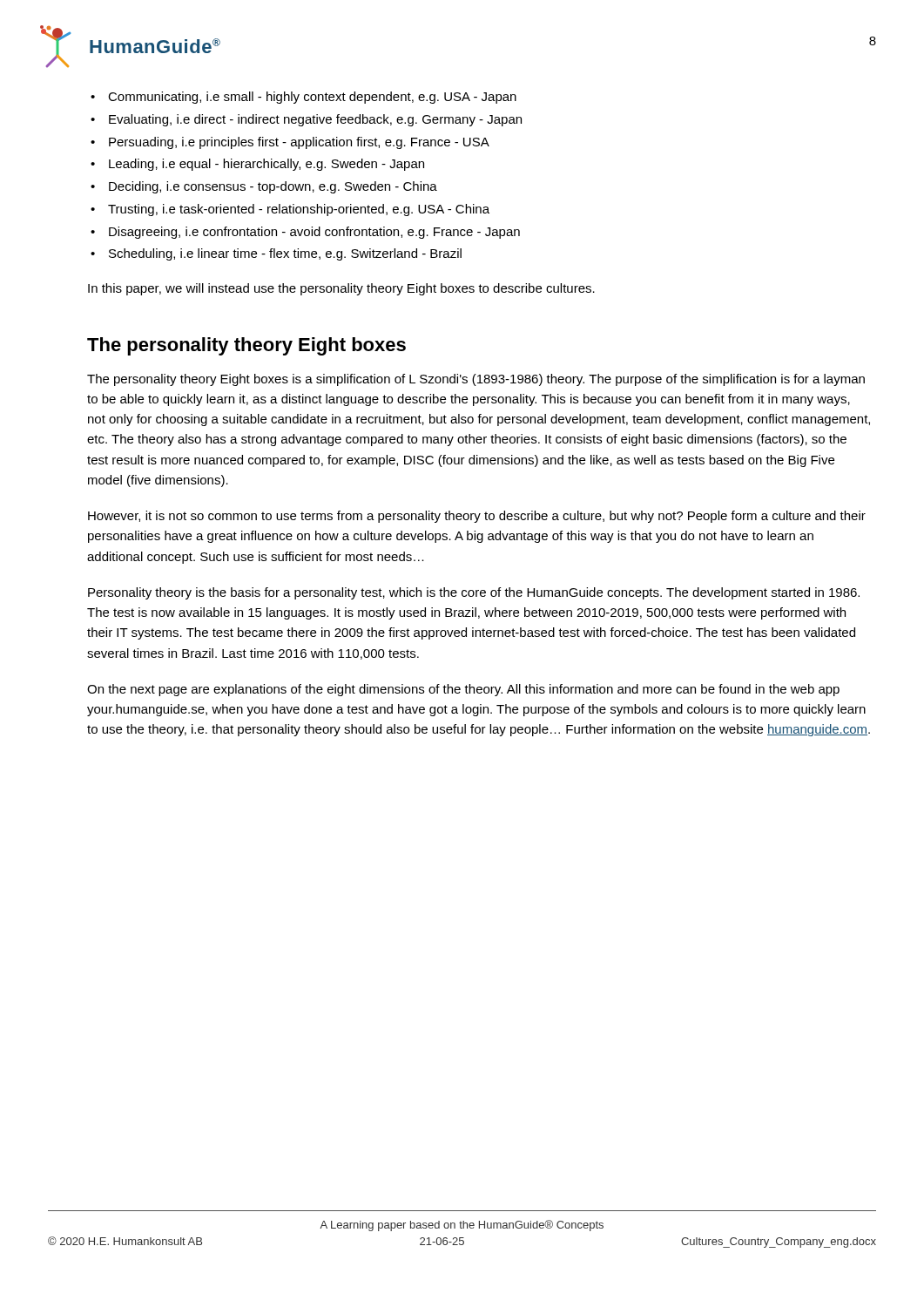Select the region starting "Evaluating, i.e direct - indirect negative"
The image size is (924, 1307).
(x=315, y=119)
